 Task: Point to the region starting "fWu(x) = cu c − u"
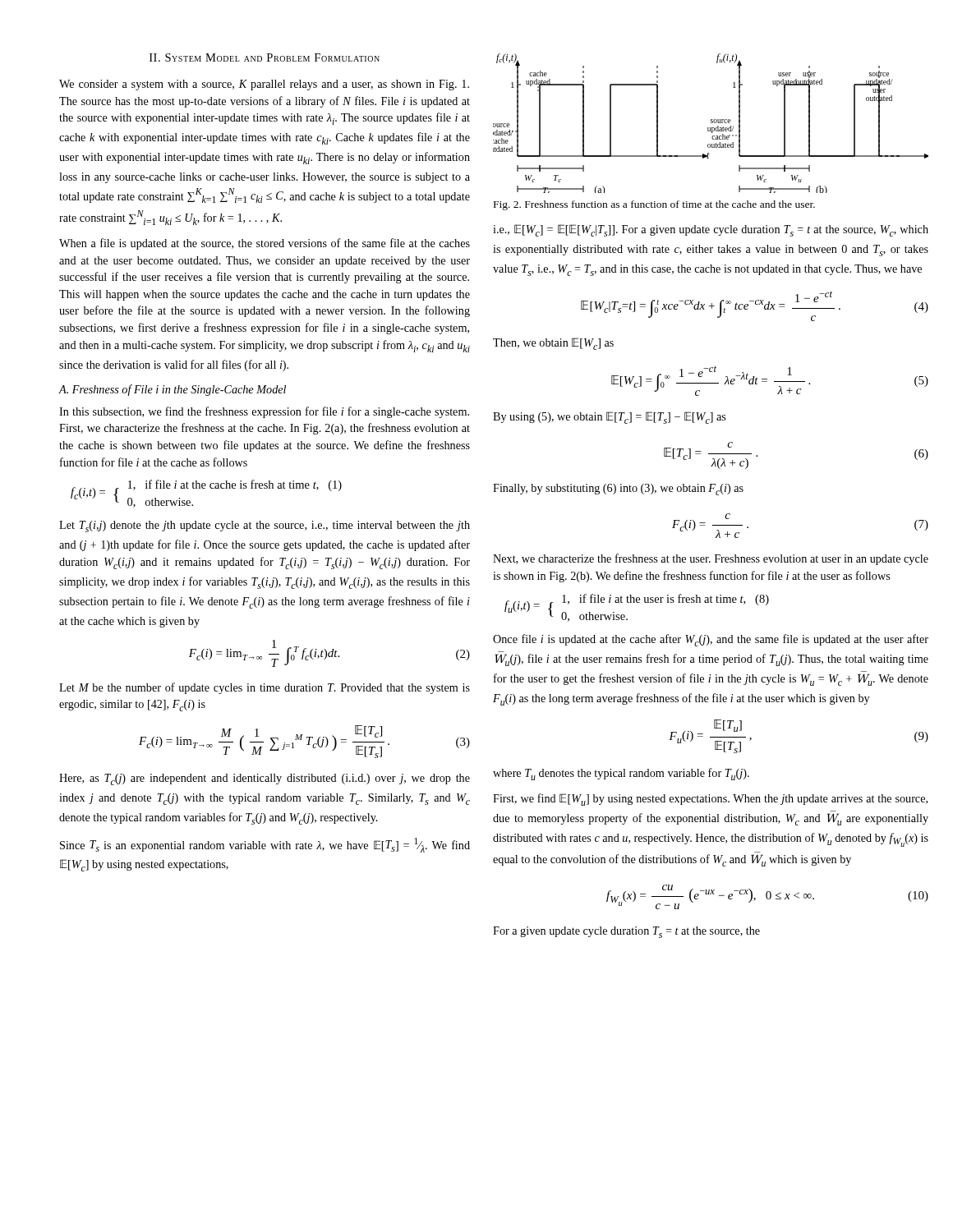(x=767, y=896)
